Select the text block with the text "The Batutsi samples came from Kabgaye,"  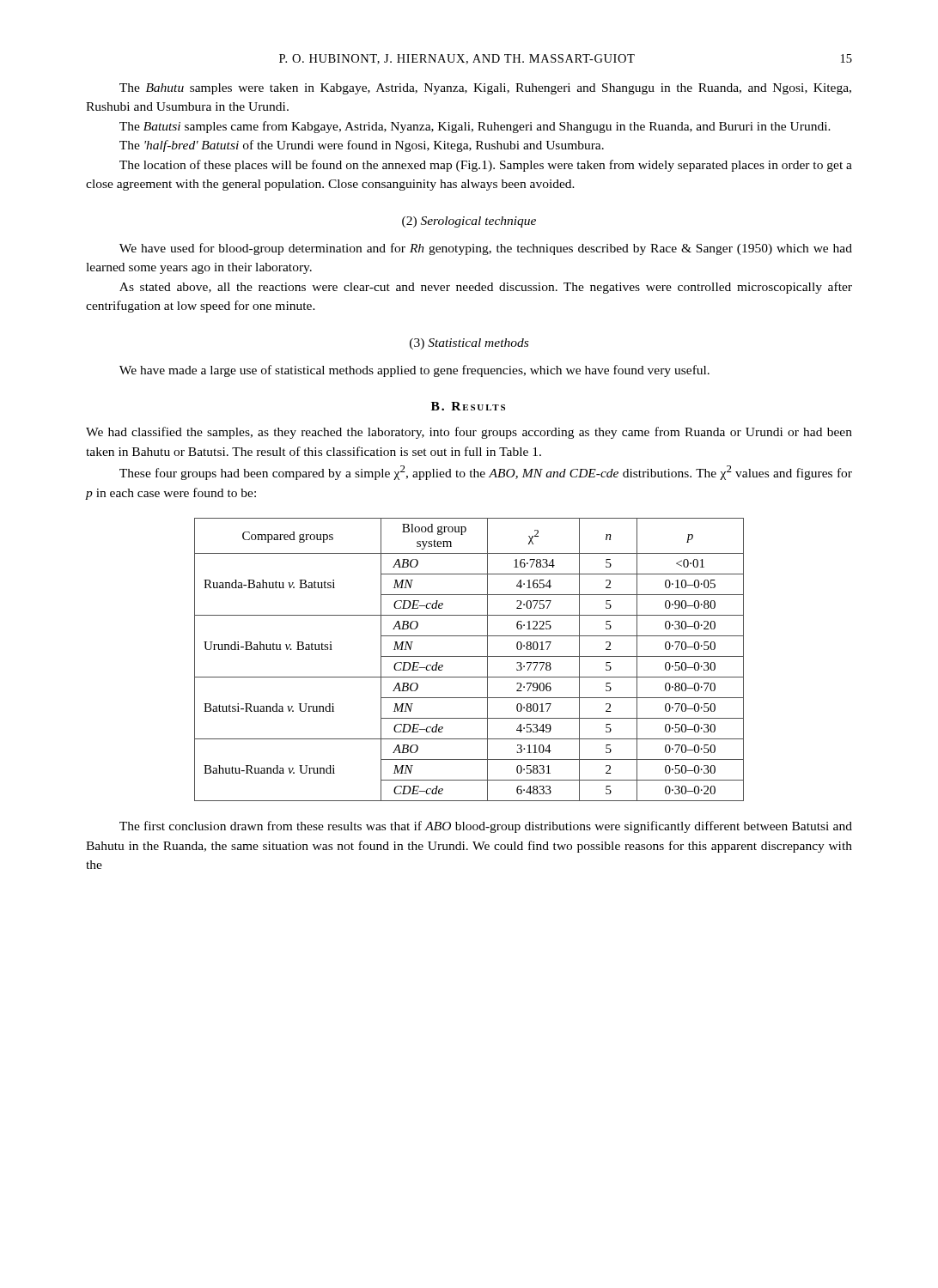click(x=469, y=126)
